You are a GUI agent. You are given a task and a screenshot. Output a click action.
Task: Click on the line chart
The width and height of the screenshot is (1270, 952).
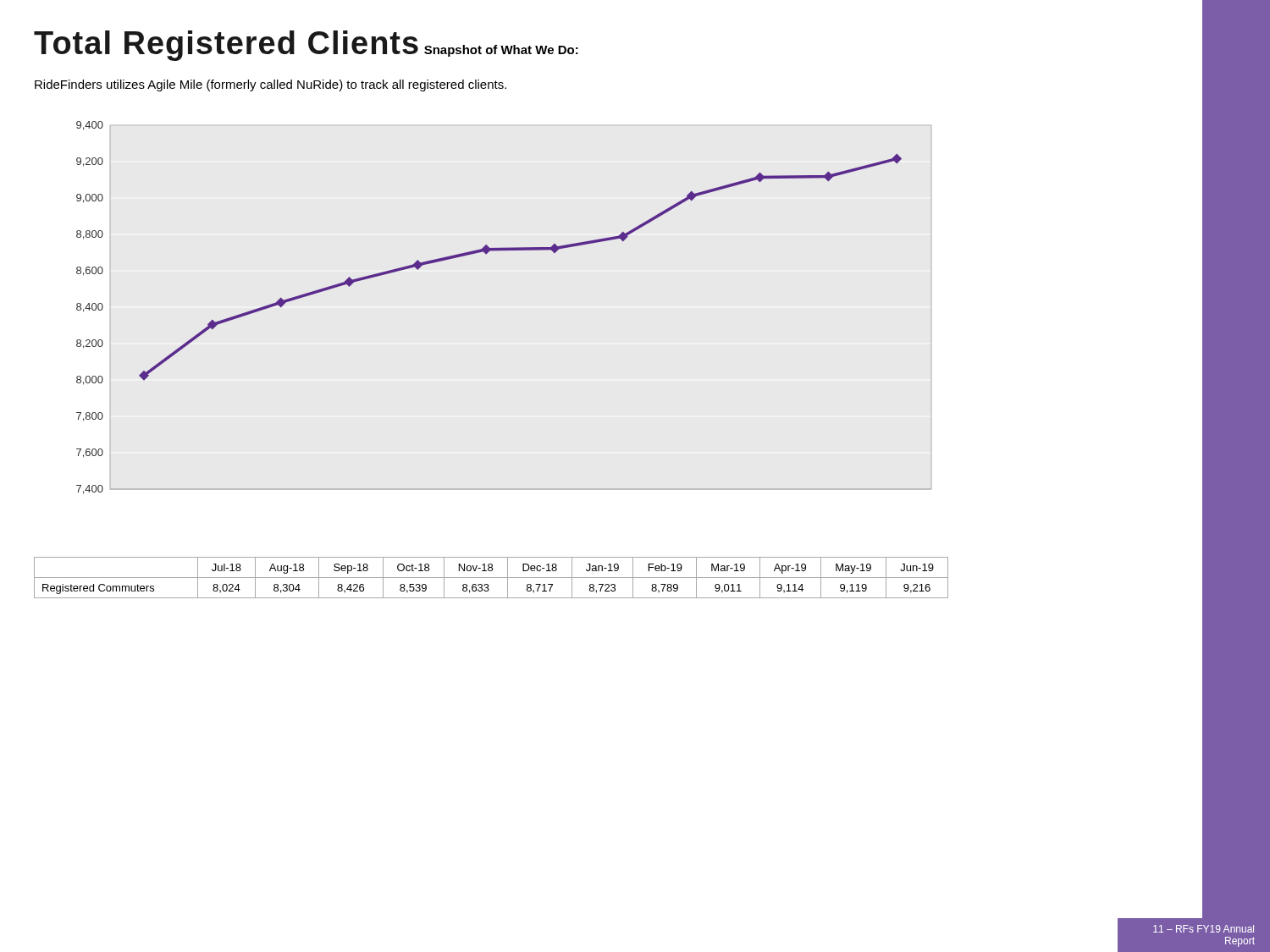click(491, 358)
